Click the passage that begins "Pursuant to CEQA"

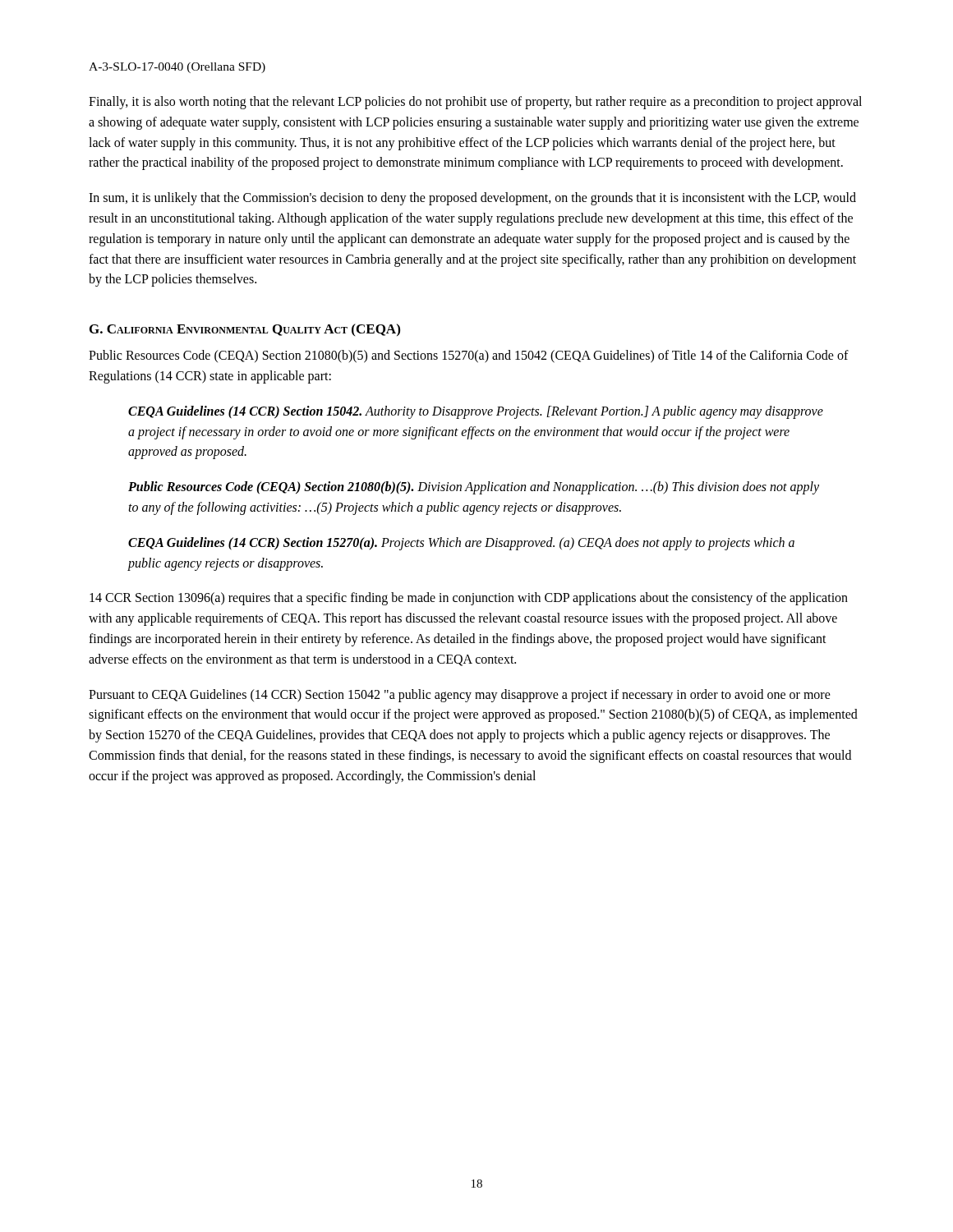point(473,735)
